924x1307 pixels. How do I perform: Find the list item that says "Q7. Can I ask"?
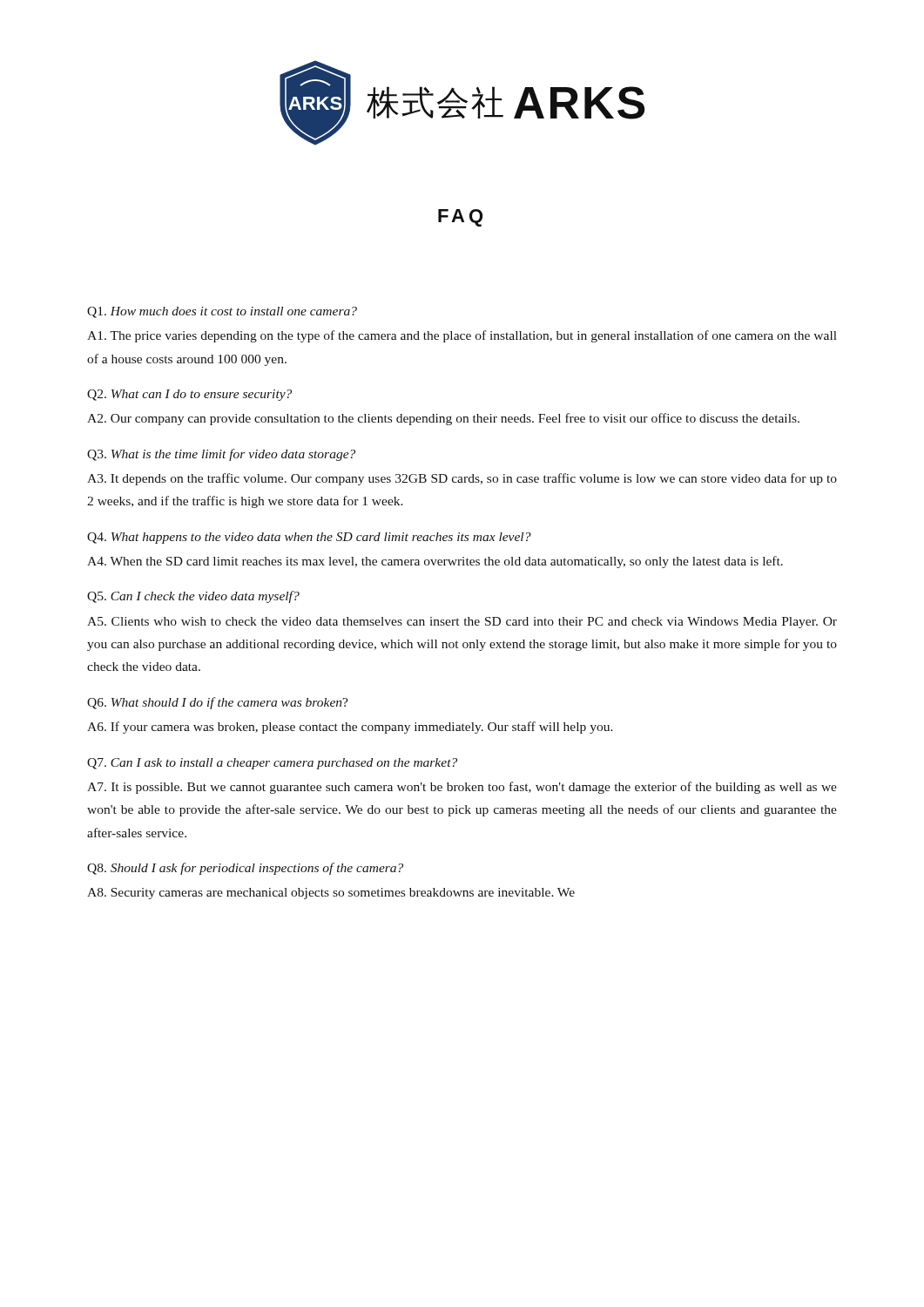coord(462,797)
